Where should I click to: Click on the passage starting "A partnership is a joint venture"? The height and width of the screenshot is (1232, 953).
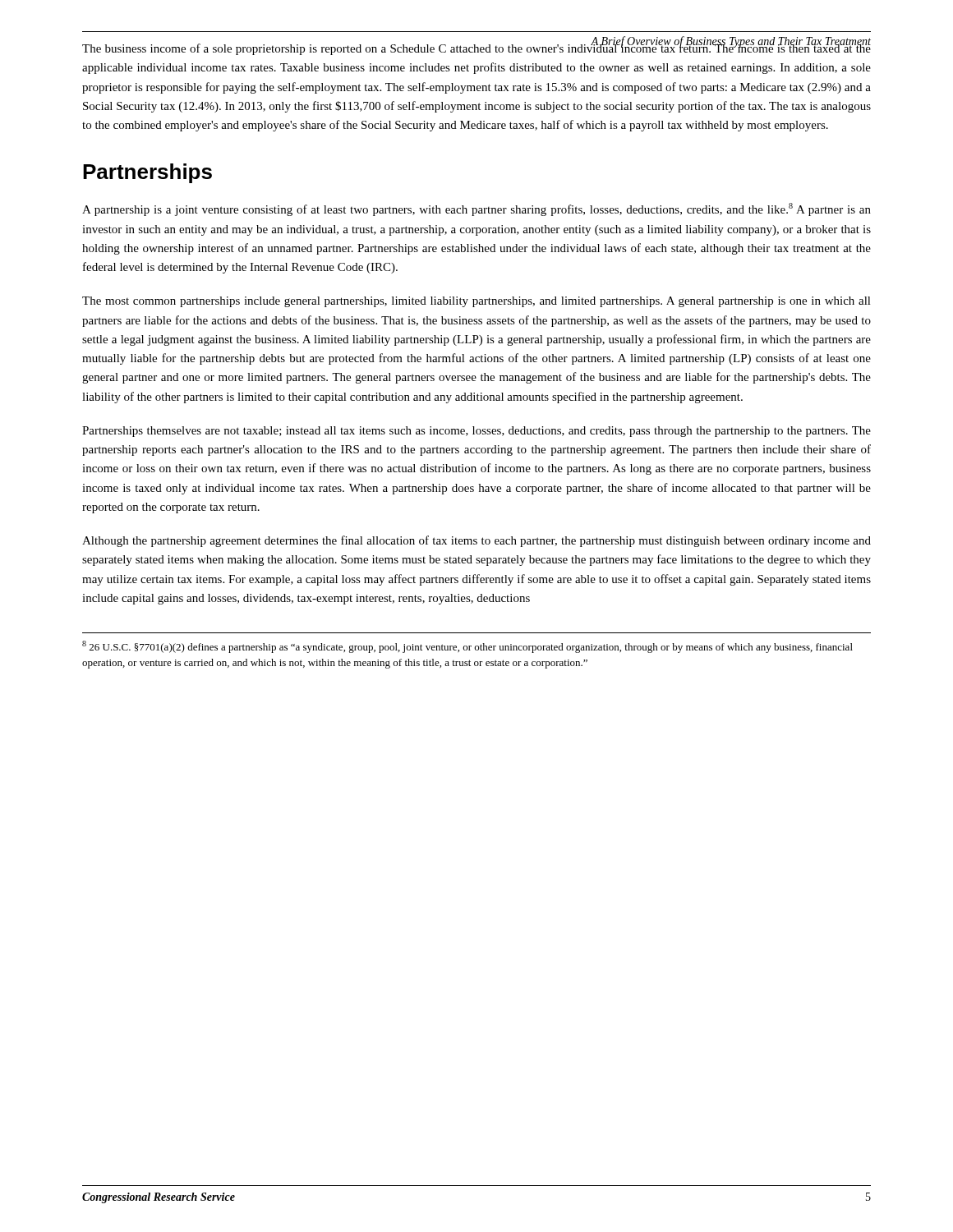point(476,237)
